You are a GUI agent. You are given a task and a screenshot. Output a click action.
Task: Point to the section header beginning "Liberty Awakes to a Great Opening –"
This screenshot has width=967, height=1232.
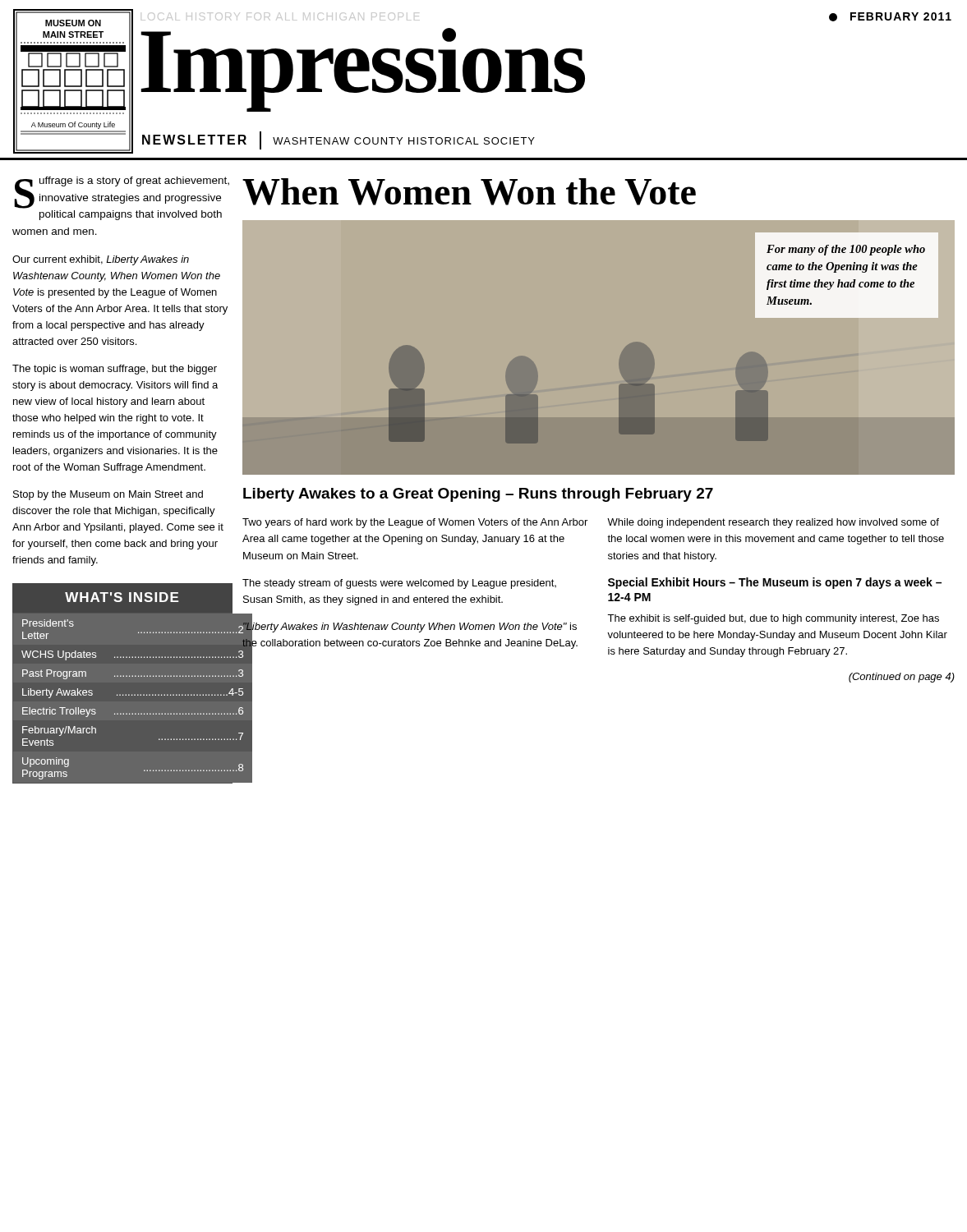[x=478, y=493]
